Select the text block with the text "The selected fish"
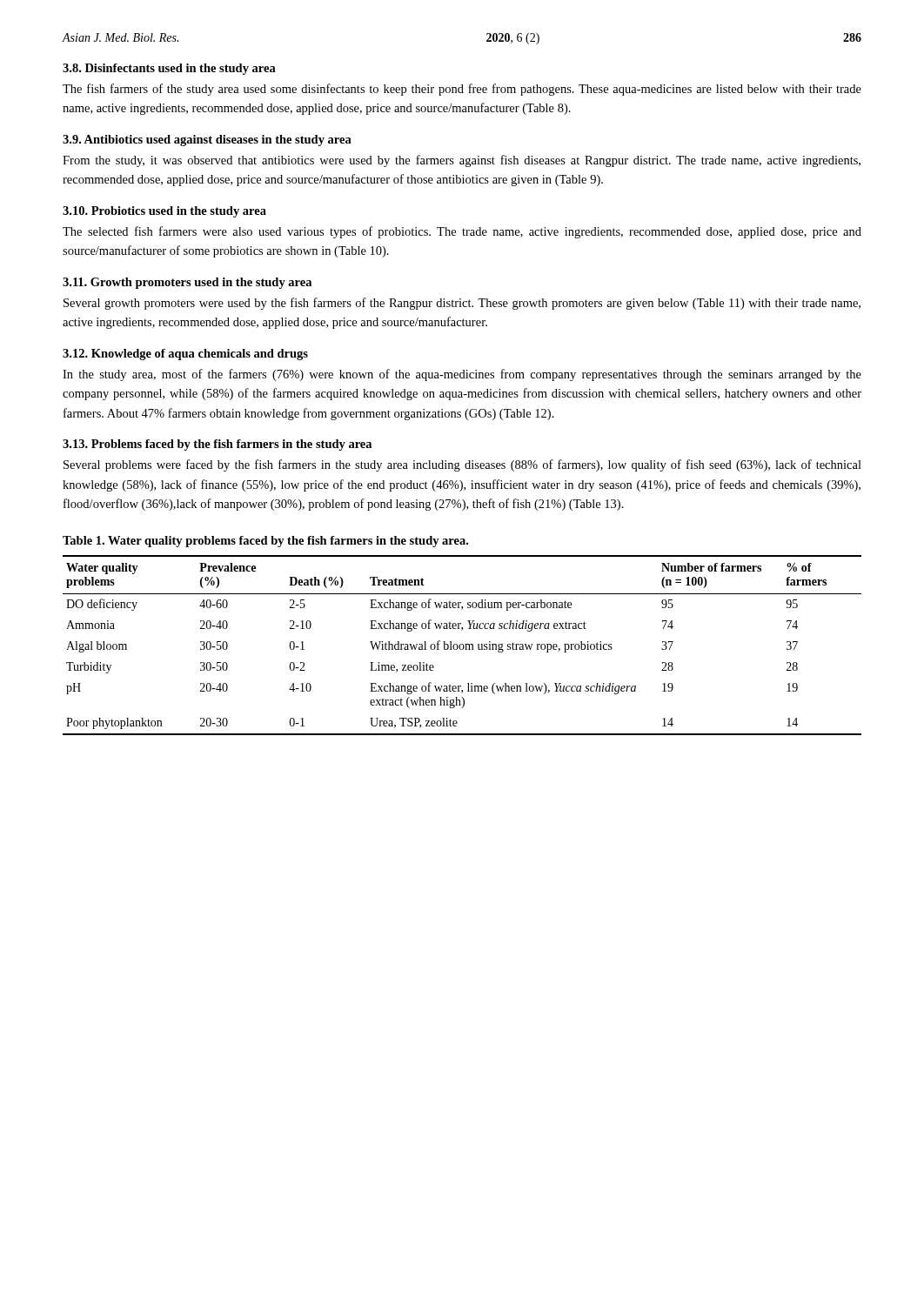Image resolution: width=924 pixels, height=1305 pixels. pos(462,241)
